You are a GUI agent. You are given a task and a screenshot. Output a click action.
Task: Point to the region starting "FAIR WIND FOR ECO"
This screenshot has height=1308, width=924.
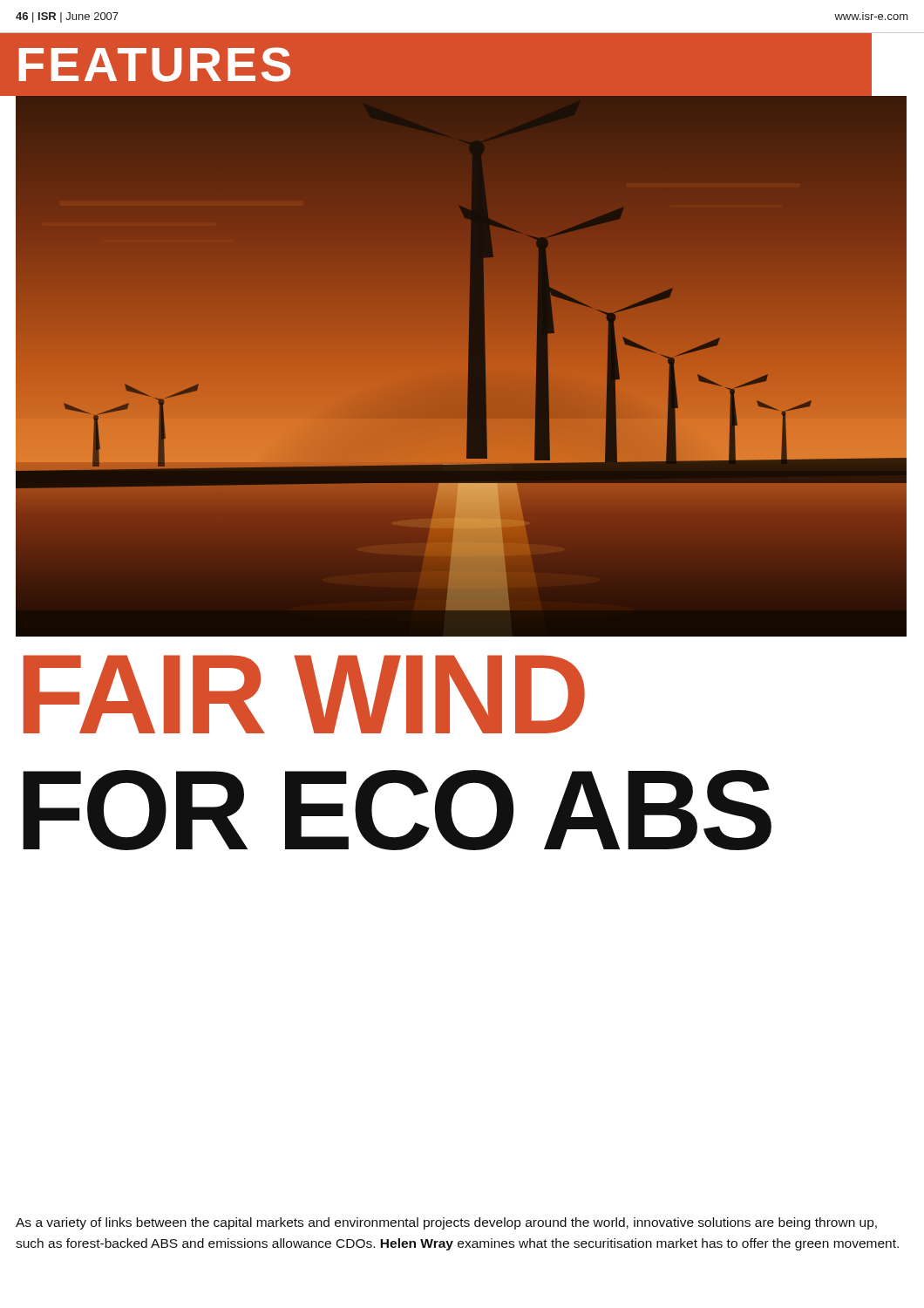[x=461, y=752]
